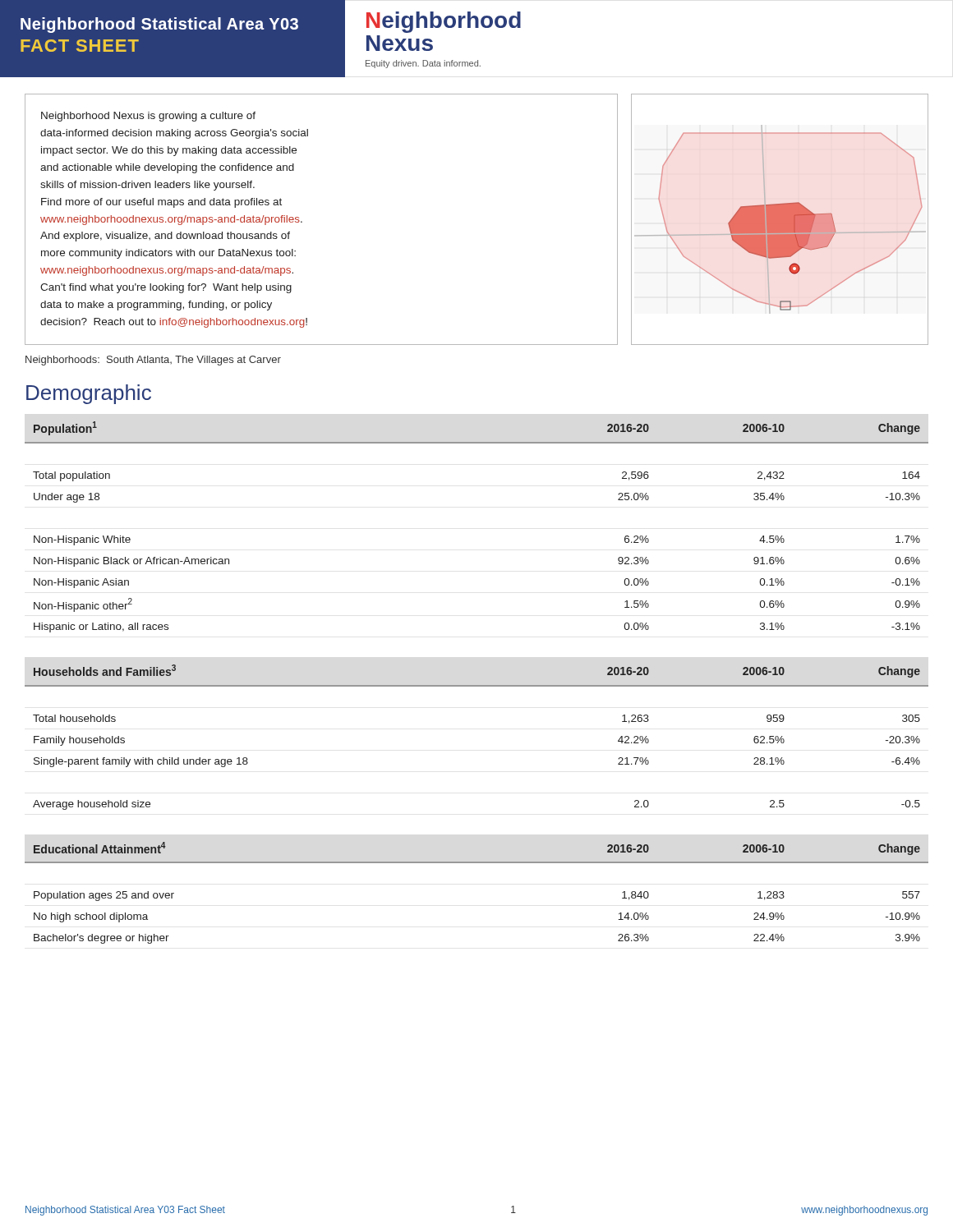953x1232 pixels.
Task: Find the map
Action: [x=780, y=219]
